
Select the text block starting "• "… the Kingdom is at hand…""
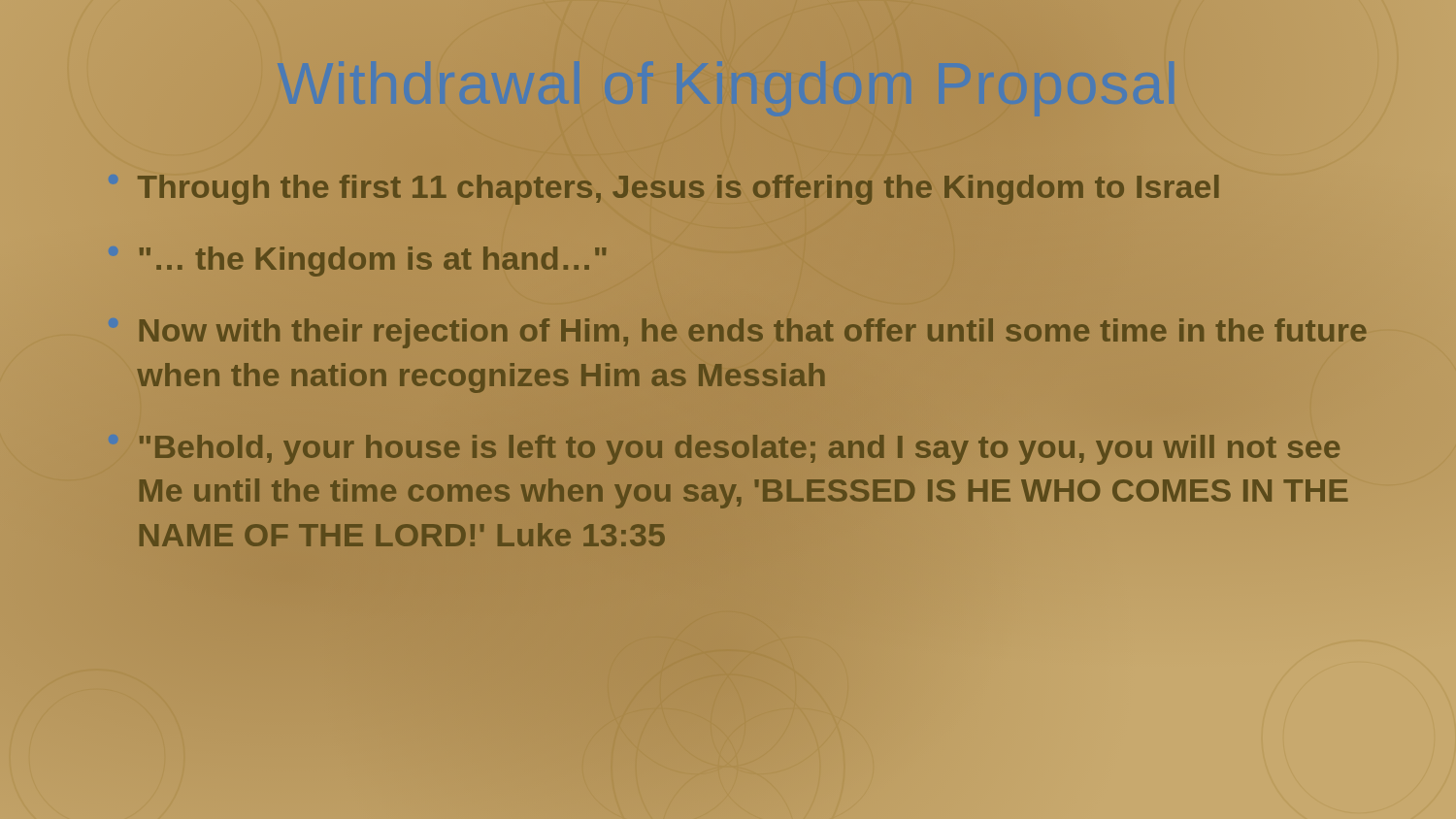pos(358,259)
